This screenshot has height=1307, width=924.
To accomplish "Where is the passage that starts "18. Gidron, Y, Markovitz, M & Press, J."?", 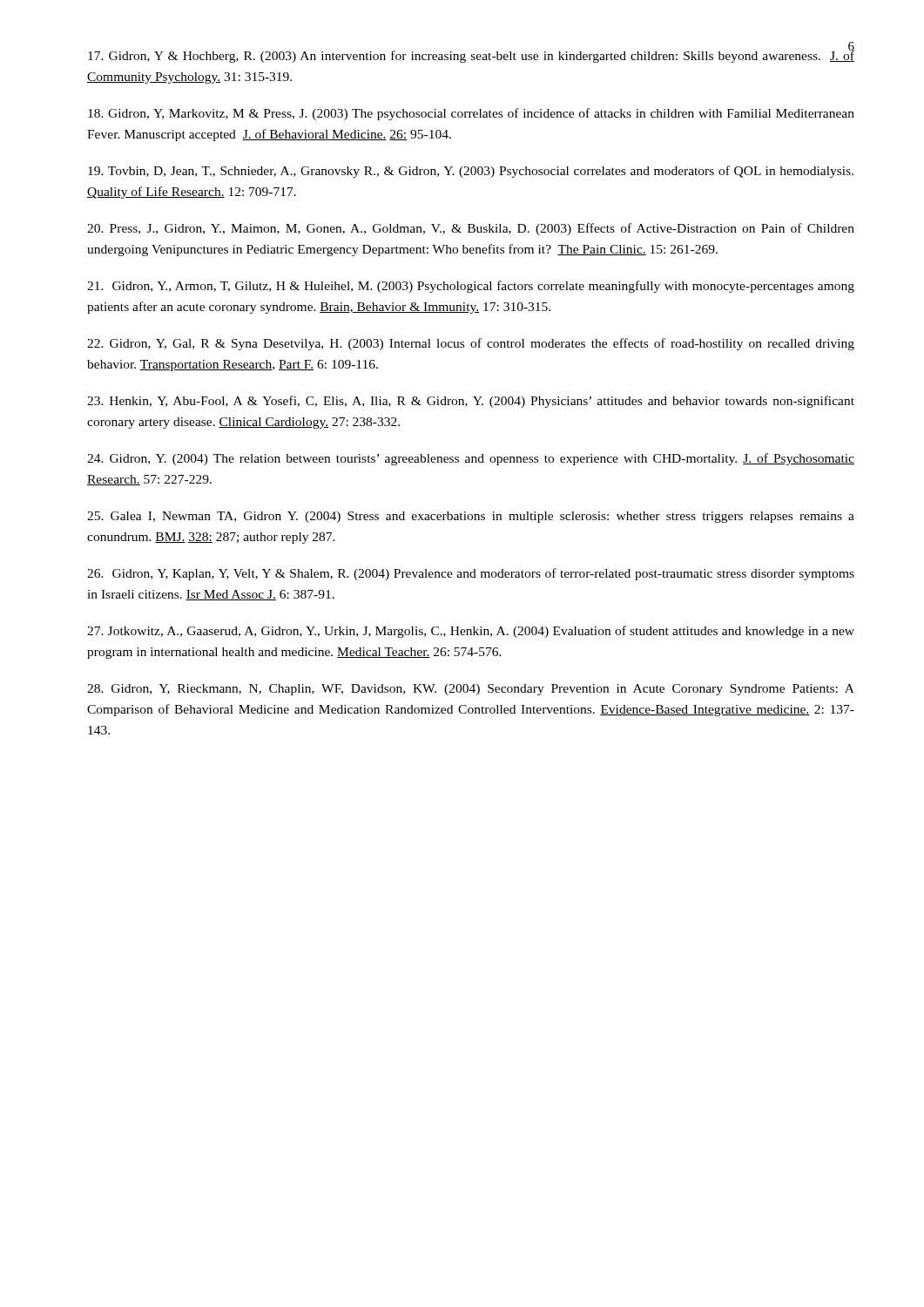I will tap(471, 123).
